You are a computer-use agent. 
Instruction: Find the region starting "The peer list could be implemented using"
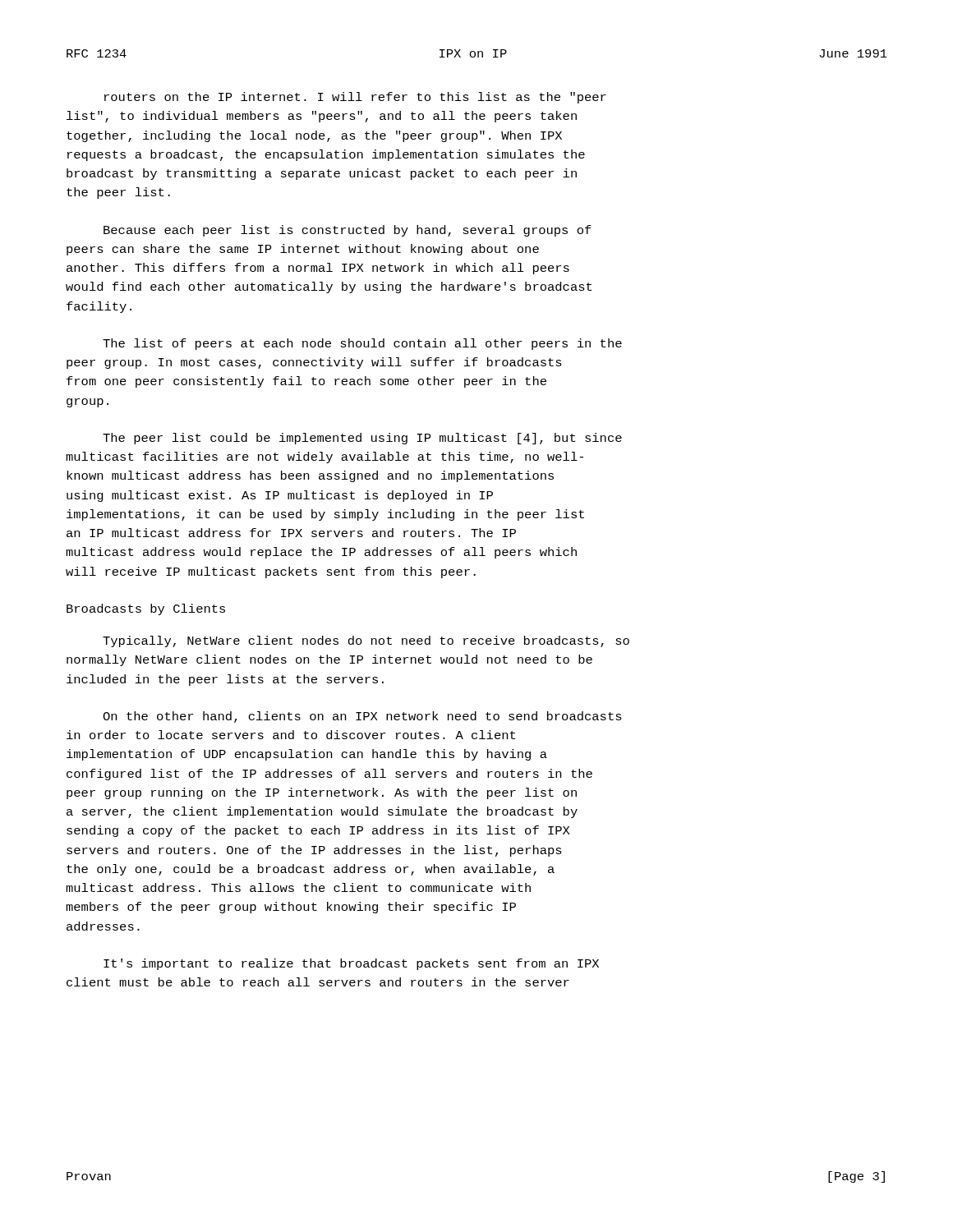[x=344, y=505]
